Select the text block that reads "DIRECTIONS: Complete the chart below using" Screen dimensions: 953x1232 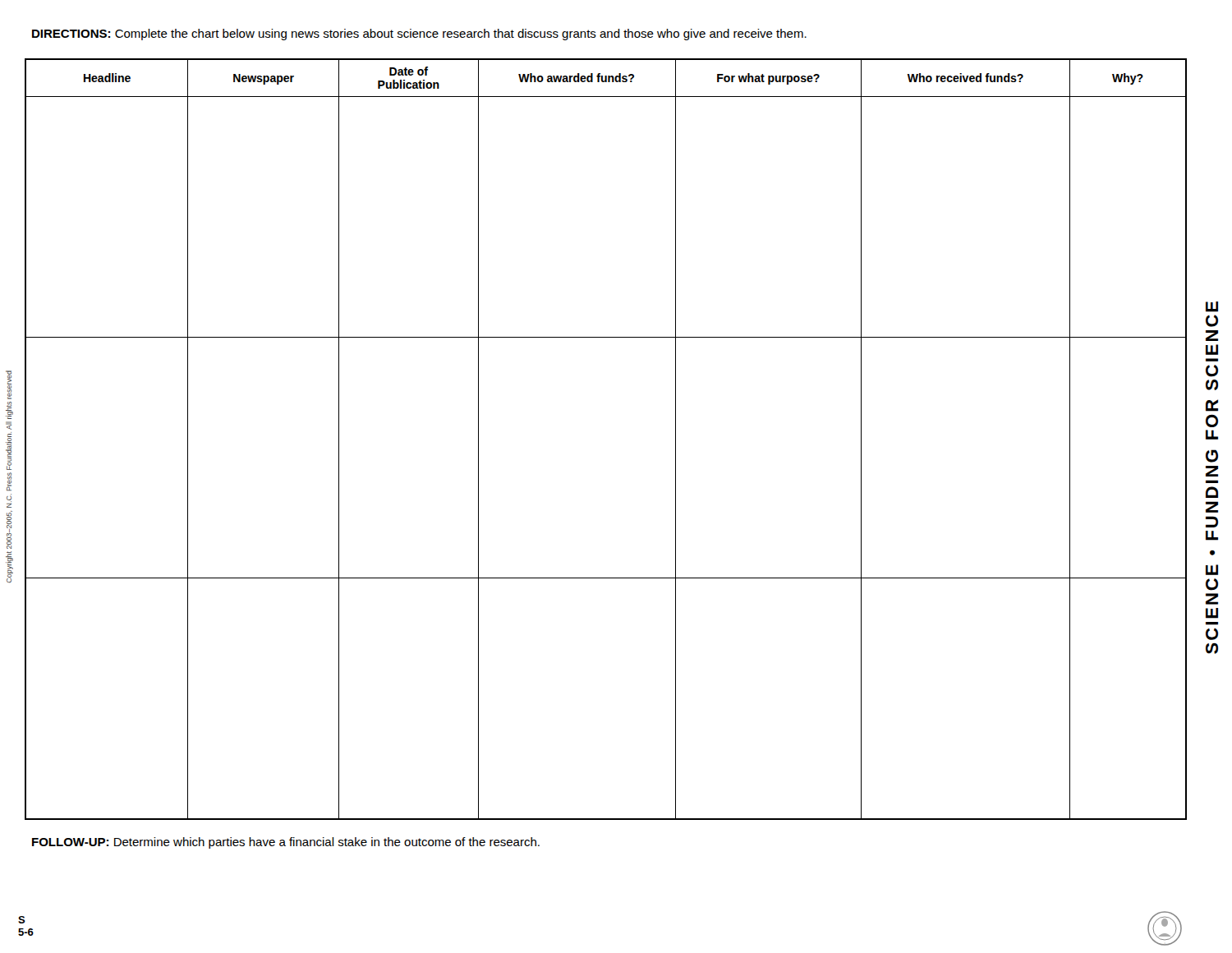point(419,33)
